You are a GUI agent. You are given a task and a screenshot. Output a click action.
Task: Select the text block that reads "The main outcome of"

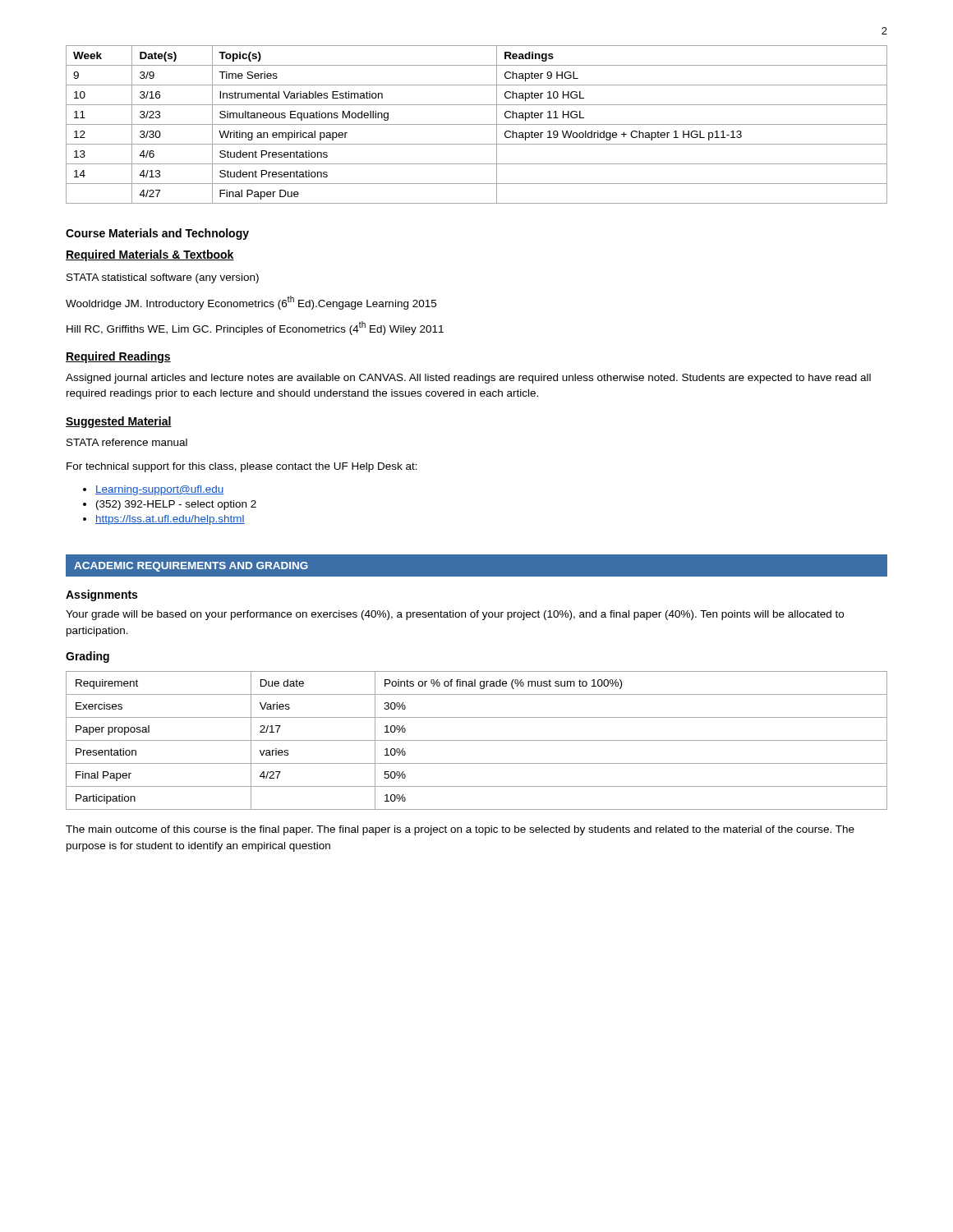pos(460,837)
